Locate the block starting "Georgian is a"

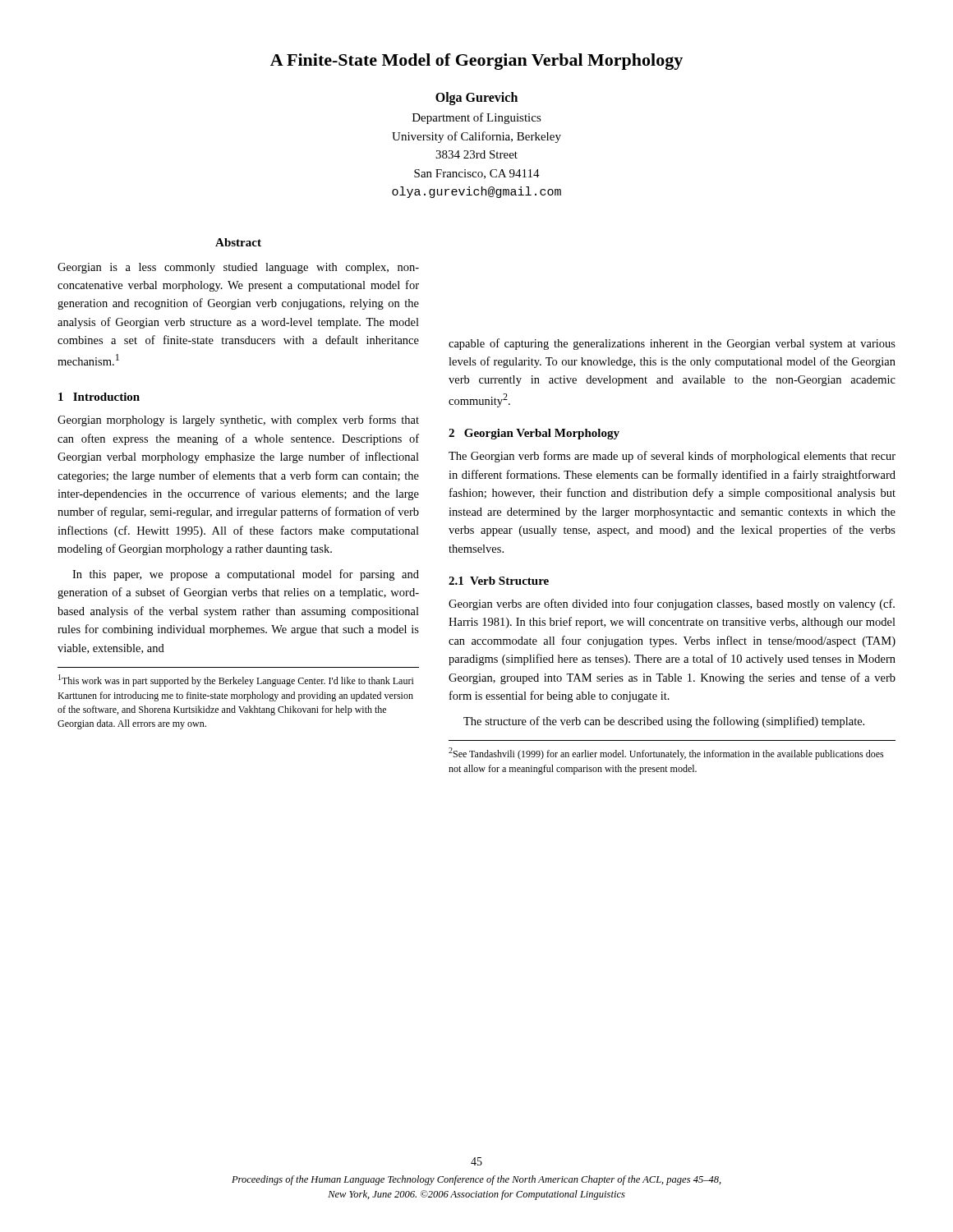(x=238, y=314)
